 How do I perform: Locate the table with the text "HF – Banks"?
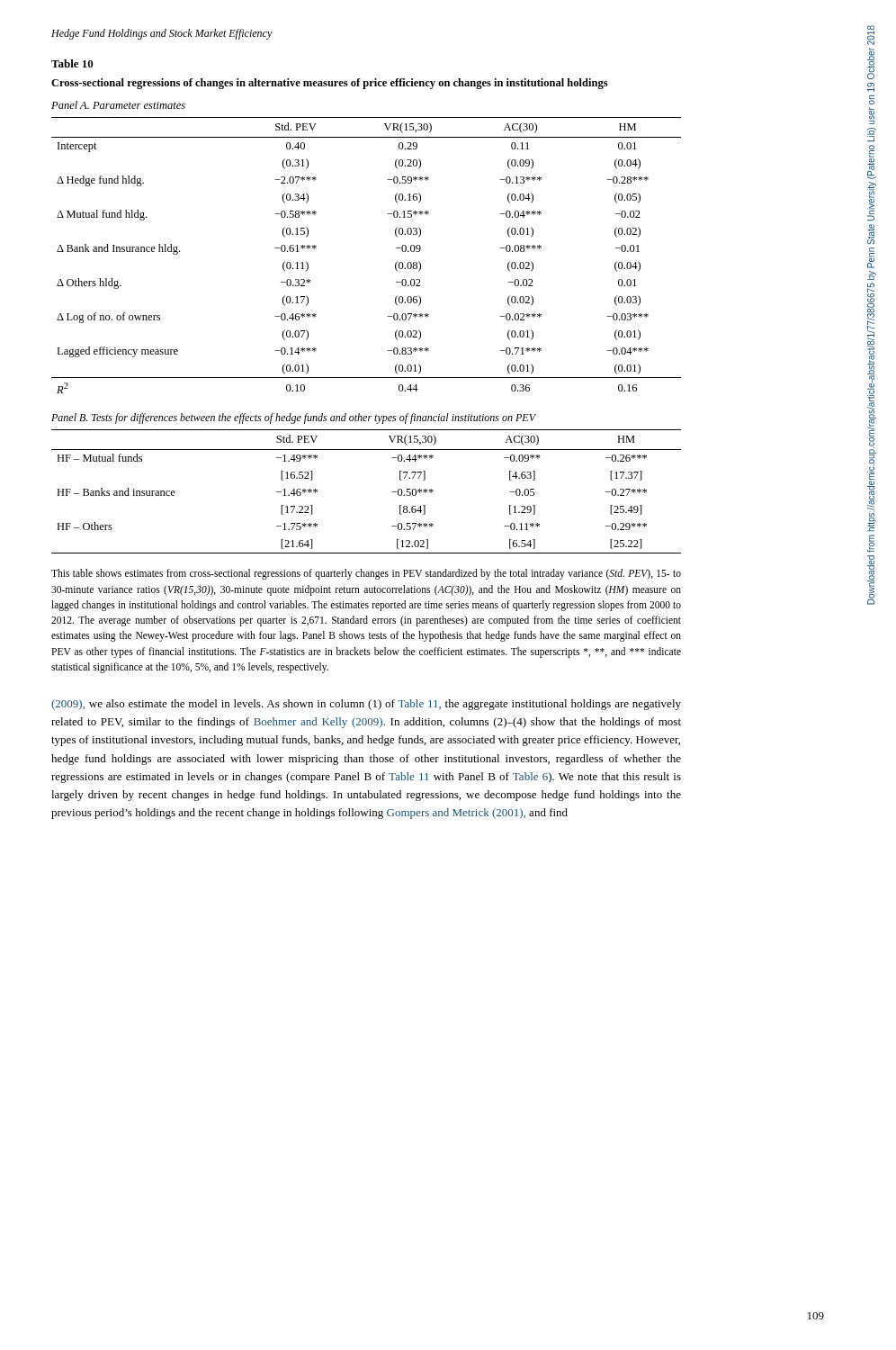[x=366, y=495]
